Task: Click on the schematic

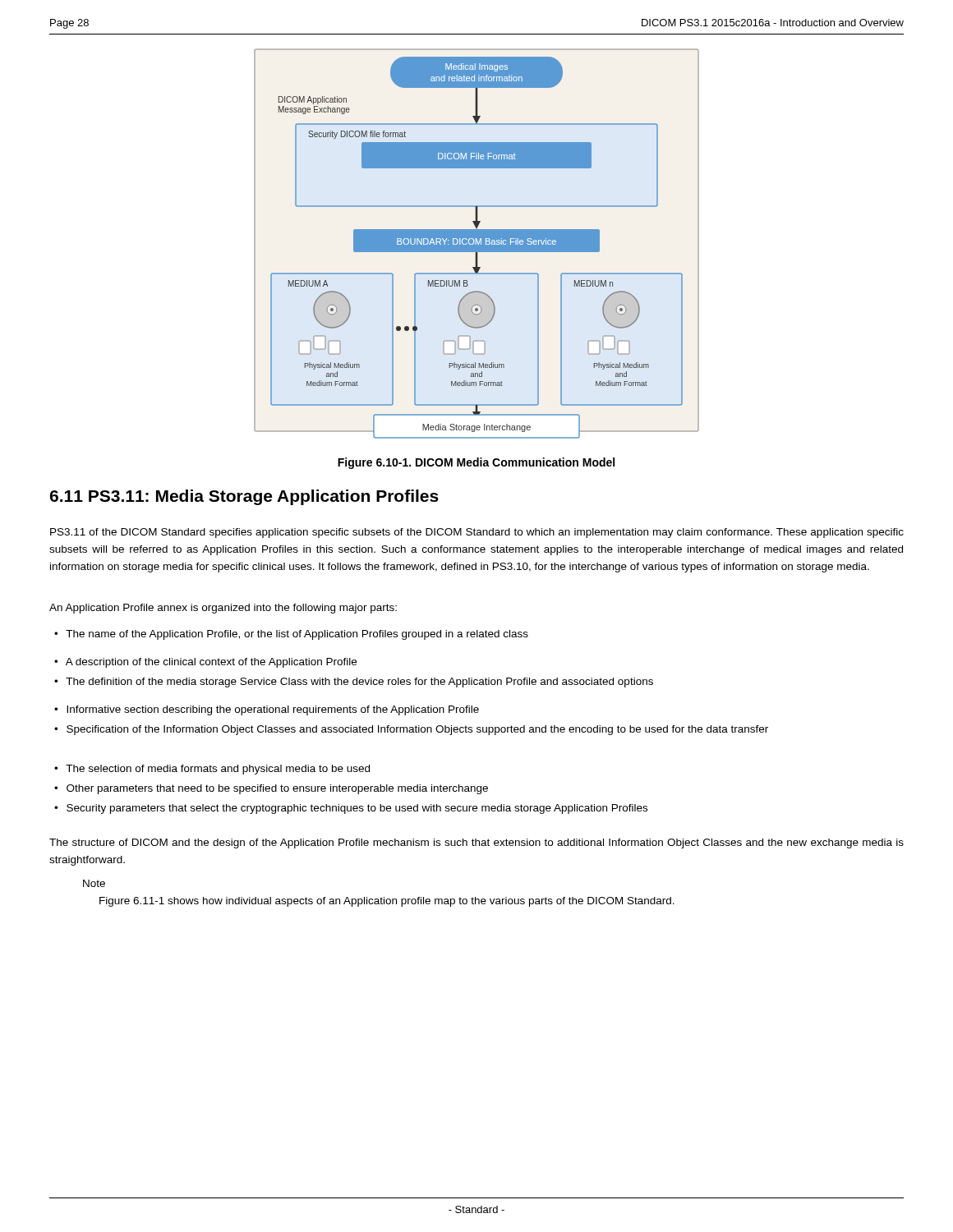Action: click(476, 246)
